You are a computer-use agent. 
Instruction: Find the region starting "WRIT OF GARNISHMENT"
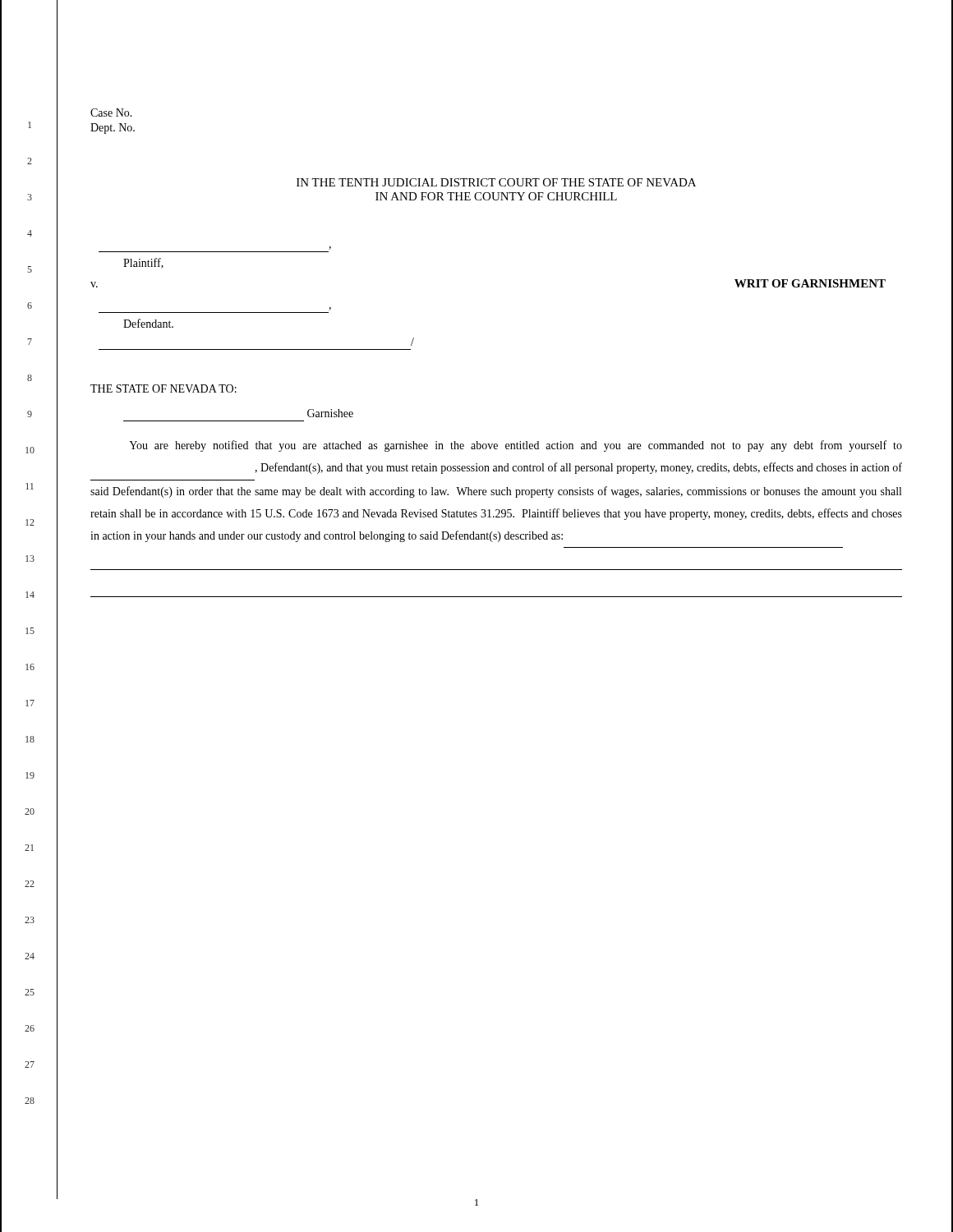pos(810,283)
